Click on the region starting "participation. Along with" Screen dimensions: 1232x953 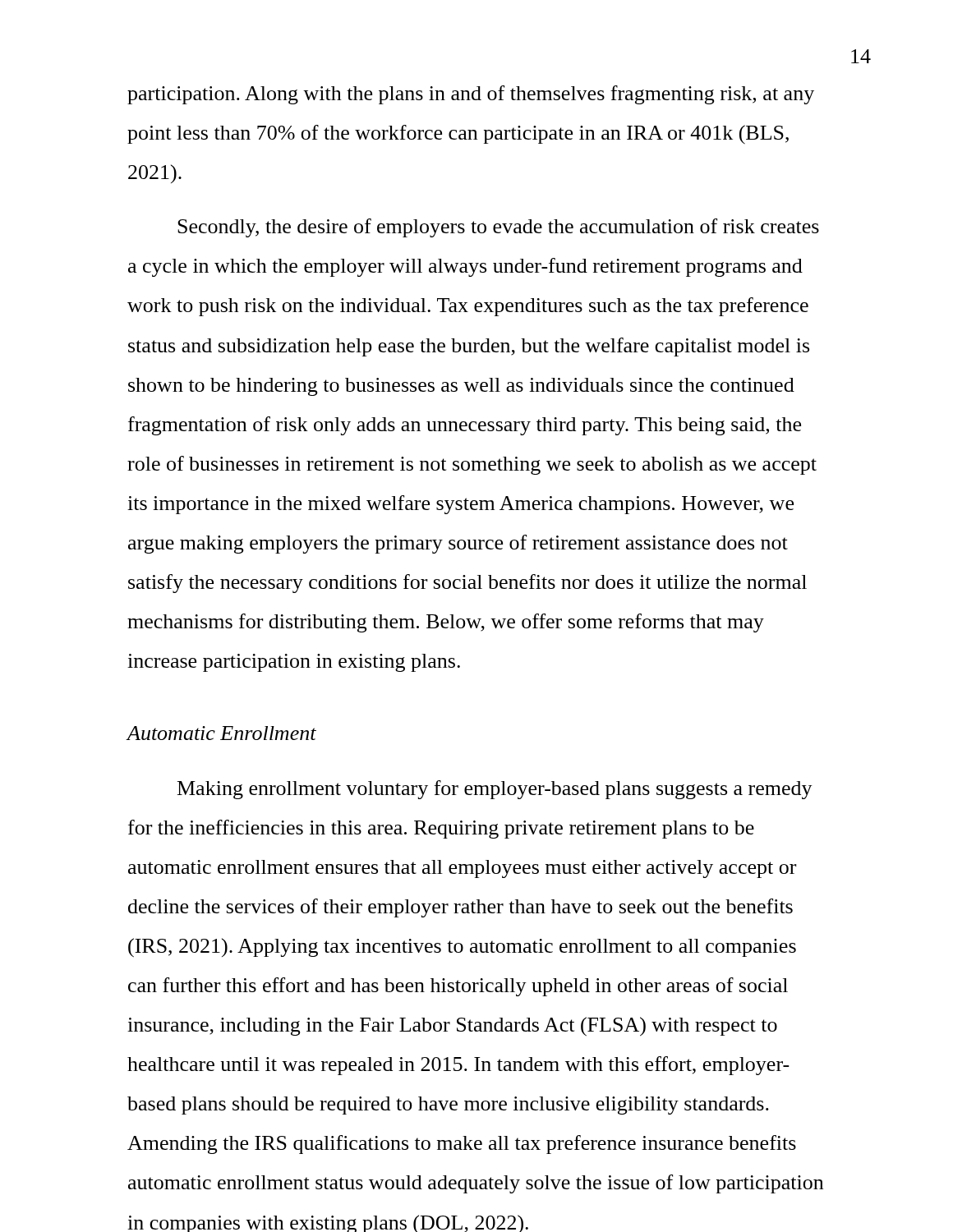point(471,133)
